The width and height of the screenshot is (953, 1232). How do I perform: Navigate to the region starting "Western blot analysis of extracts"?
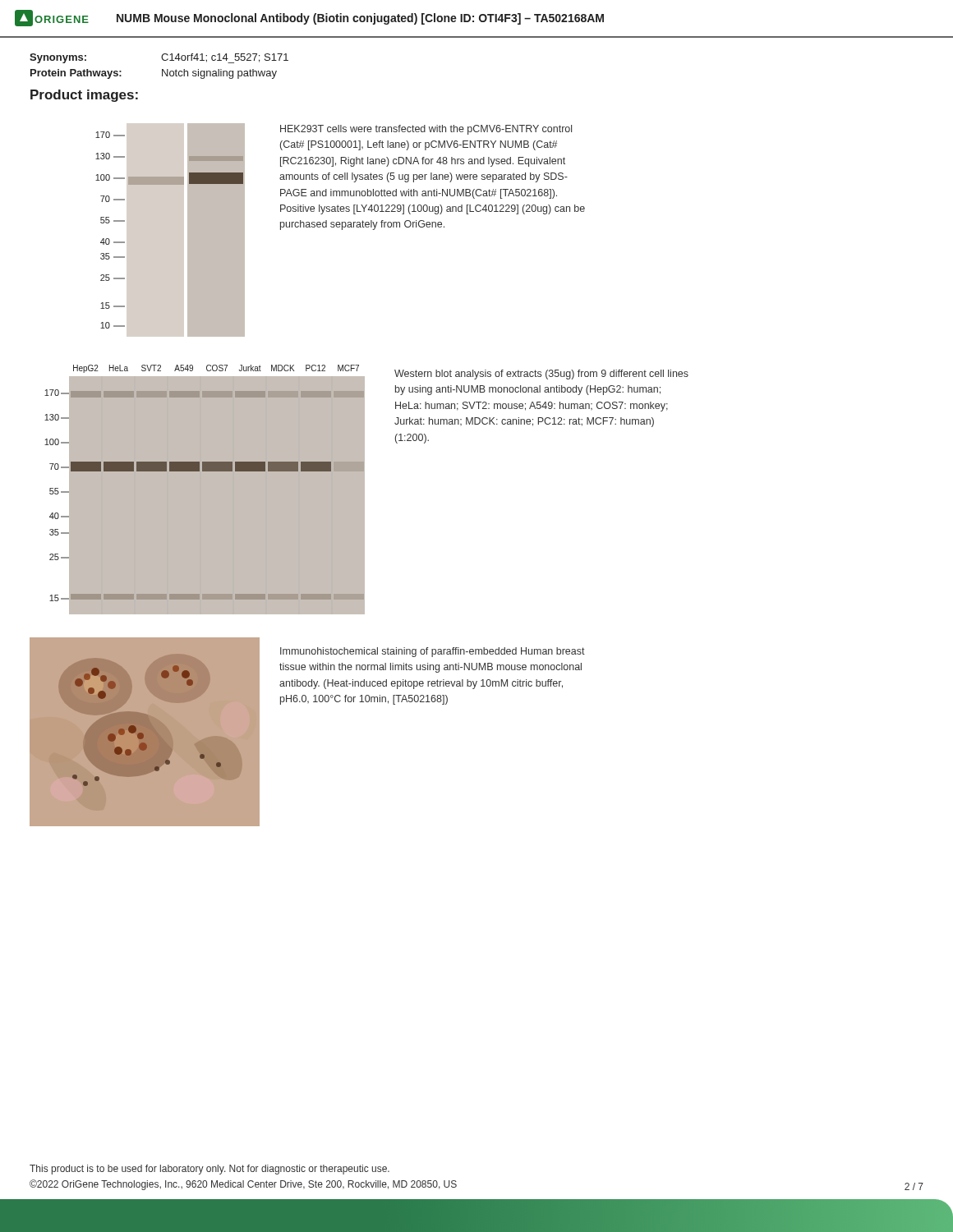click(x=541, y=406)
